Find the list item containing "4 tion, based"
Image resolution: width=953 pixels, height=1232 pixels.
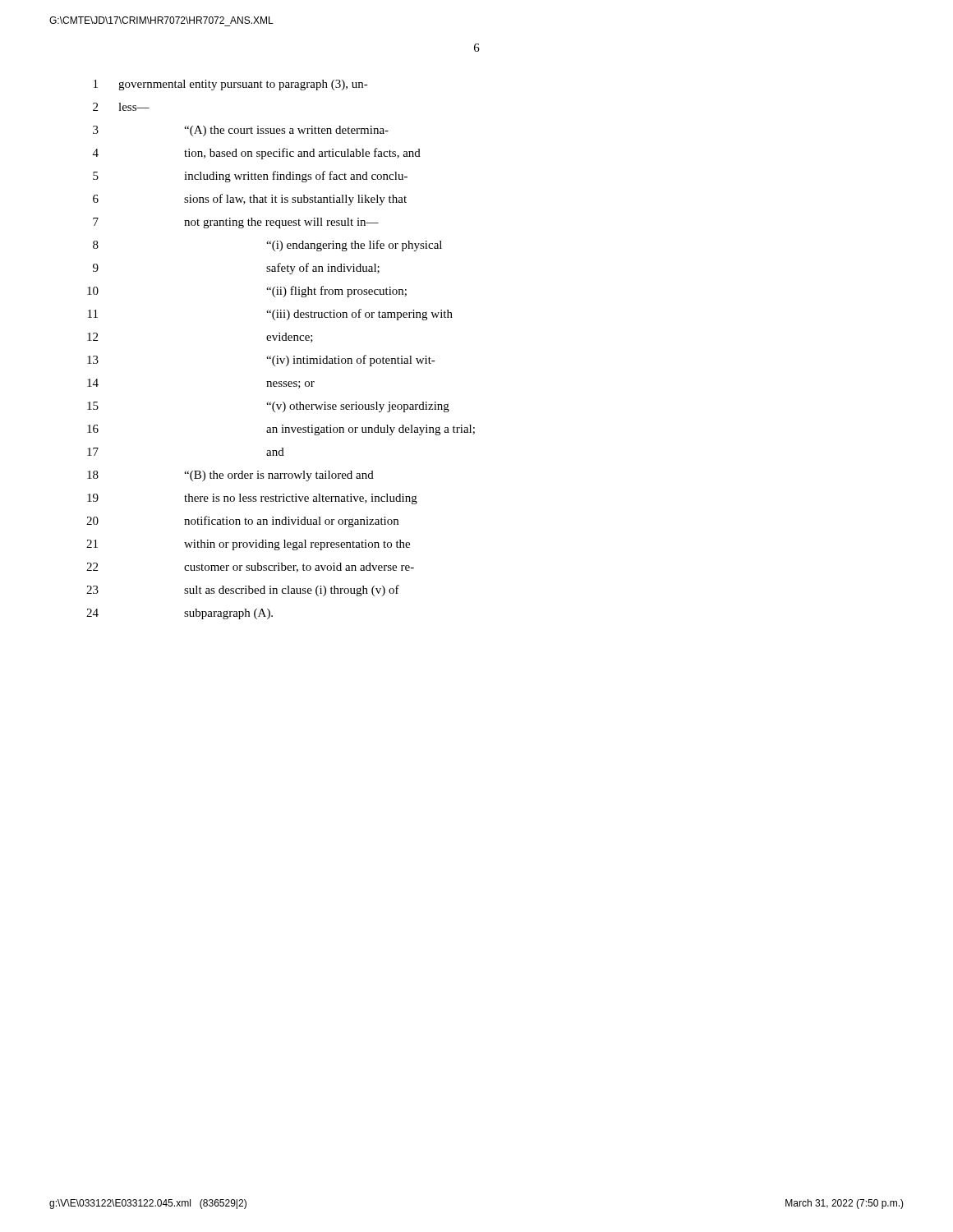coord(257,154)
